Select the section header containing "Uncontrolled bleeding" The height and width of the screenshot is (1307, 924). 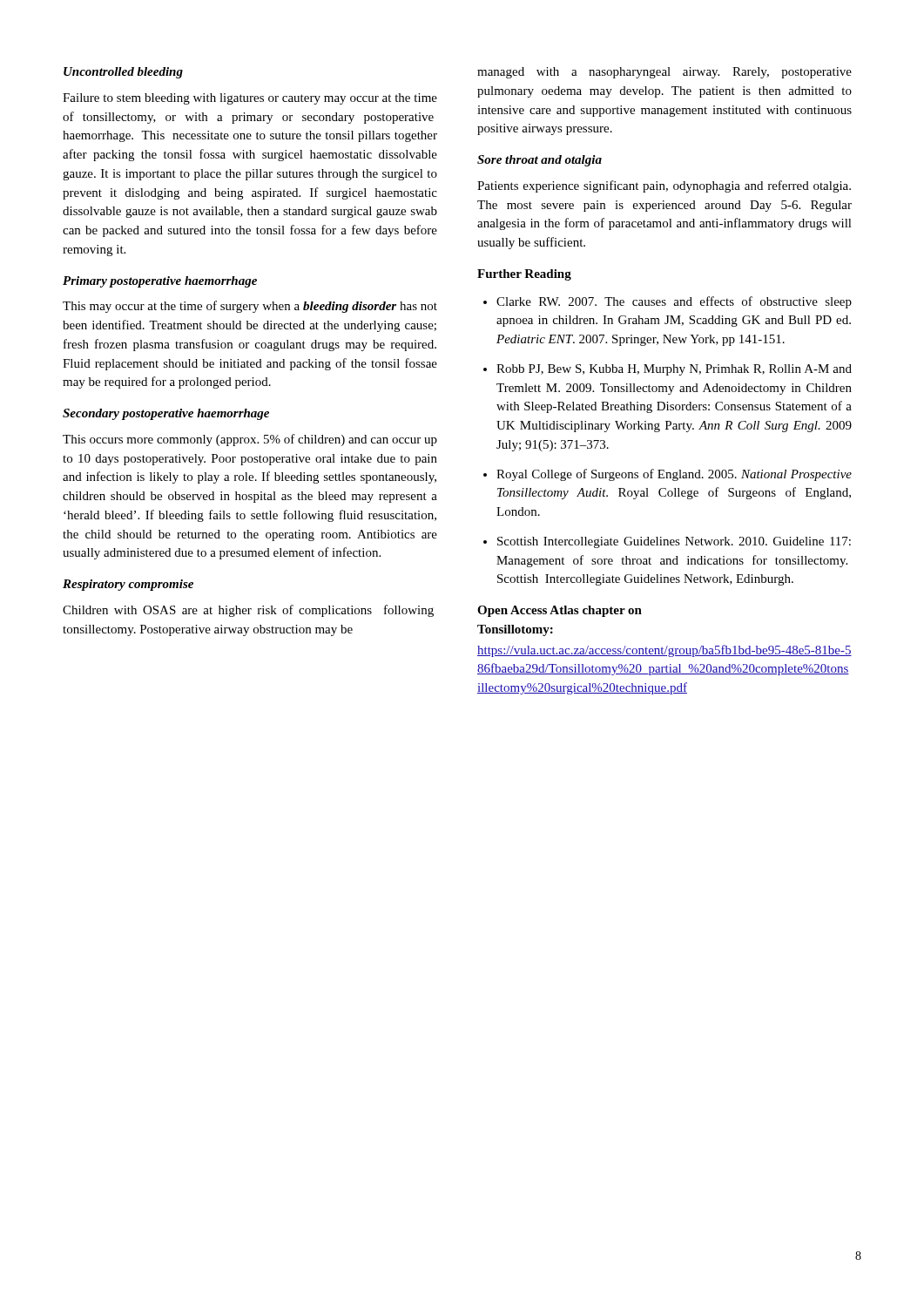coord(123,73)
